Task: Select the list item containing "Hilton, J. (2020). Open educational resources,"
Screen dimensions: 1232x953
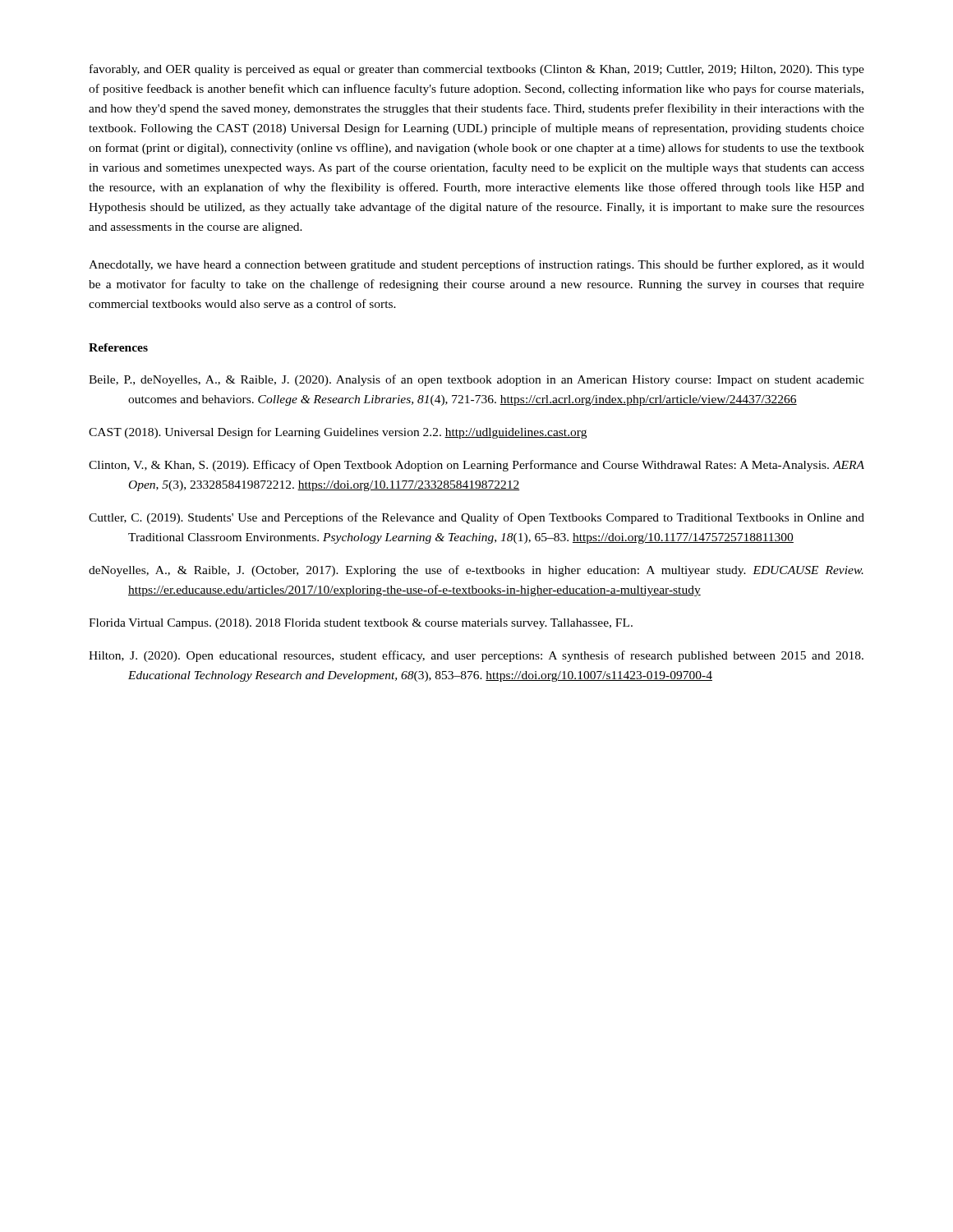Action: (476, 665)
